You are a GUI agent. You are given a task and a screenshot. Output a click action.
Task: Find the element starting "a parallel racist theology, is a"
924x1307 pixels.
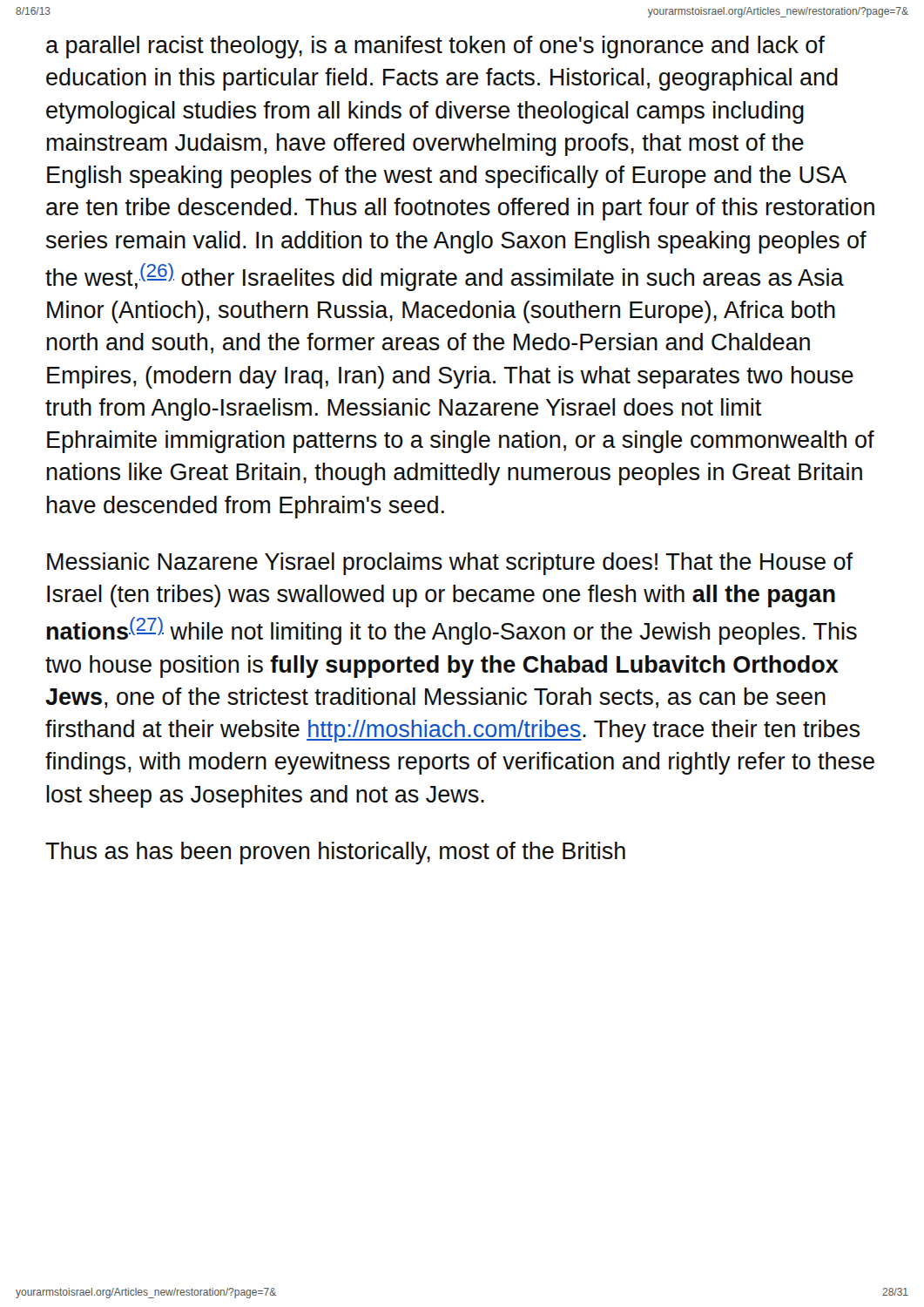[461, 275]
